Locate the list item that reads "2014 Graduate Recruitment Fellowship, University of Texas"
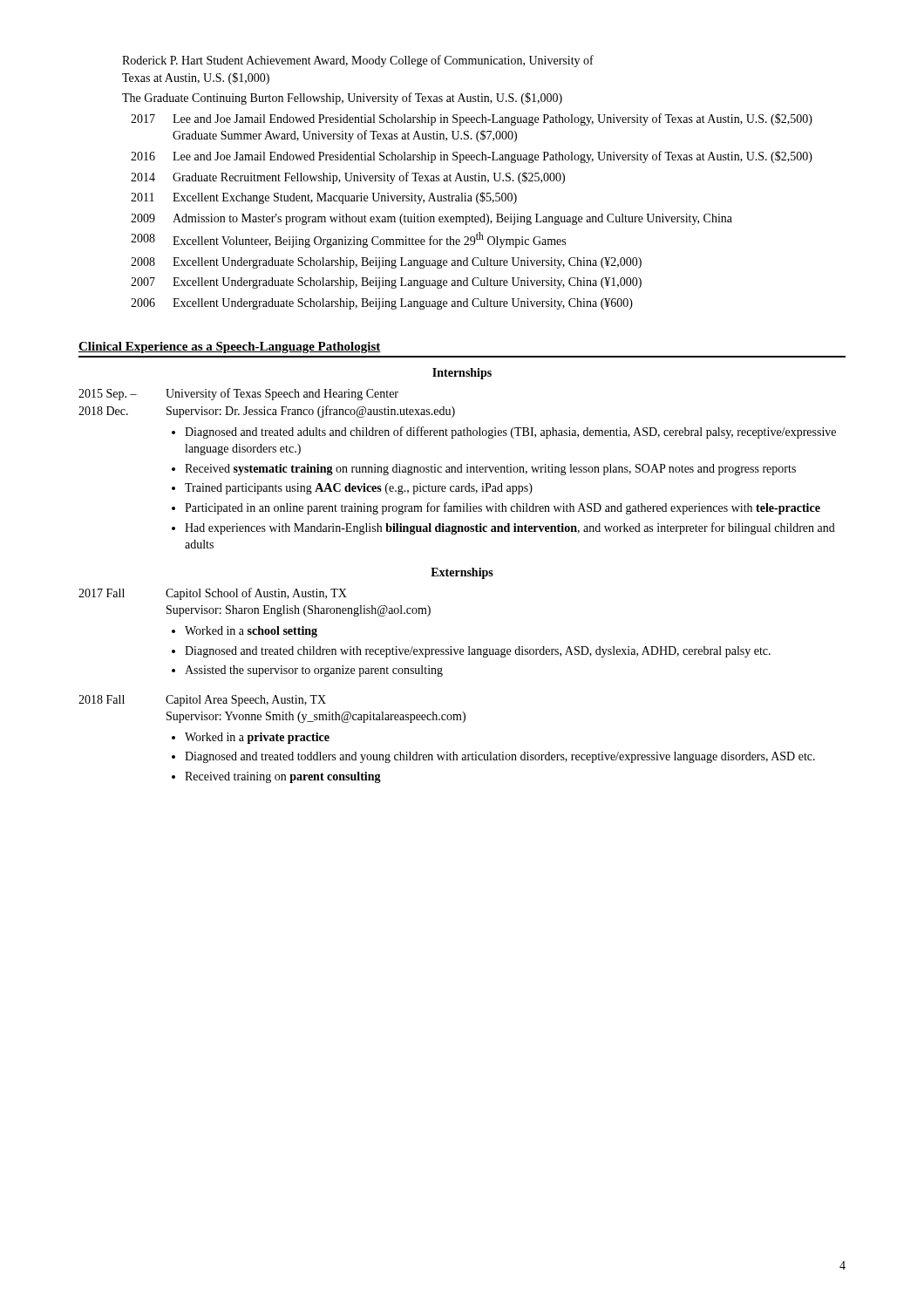 pyautogui.click(x=488, y=177)
